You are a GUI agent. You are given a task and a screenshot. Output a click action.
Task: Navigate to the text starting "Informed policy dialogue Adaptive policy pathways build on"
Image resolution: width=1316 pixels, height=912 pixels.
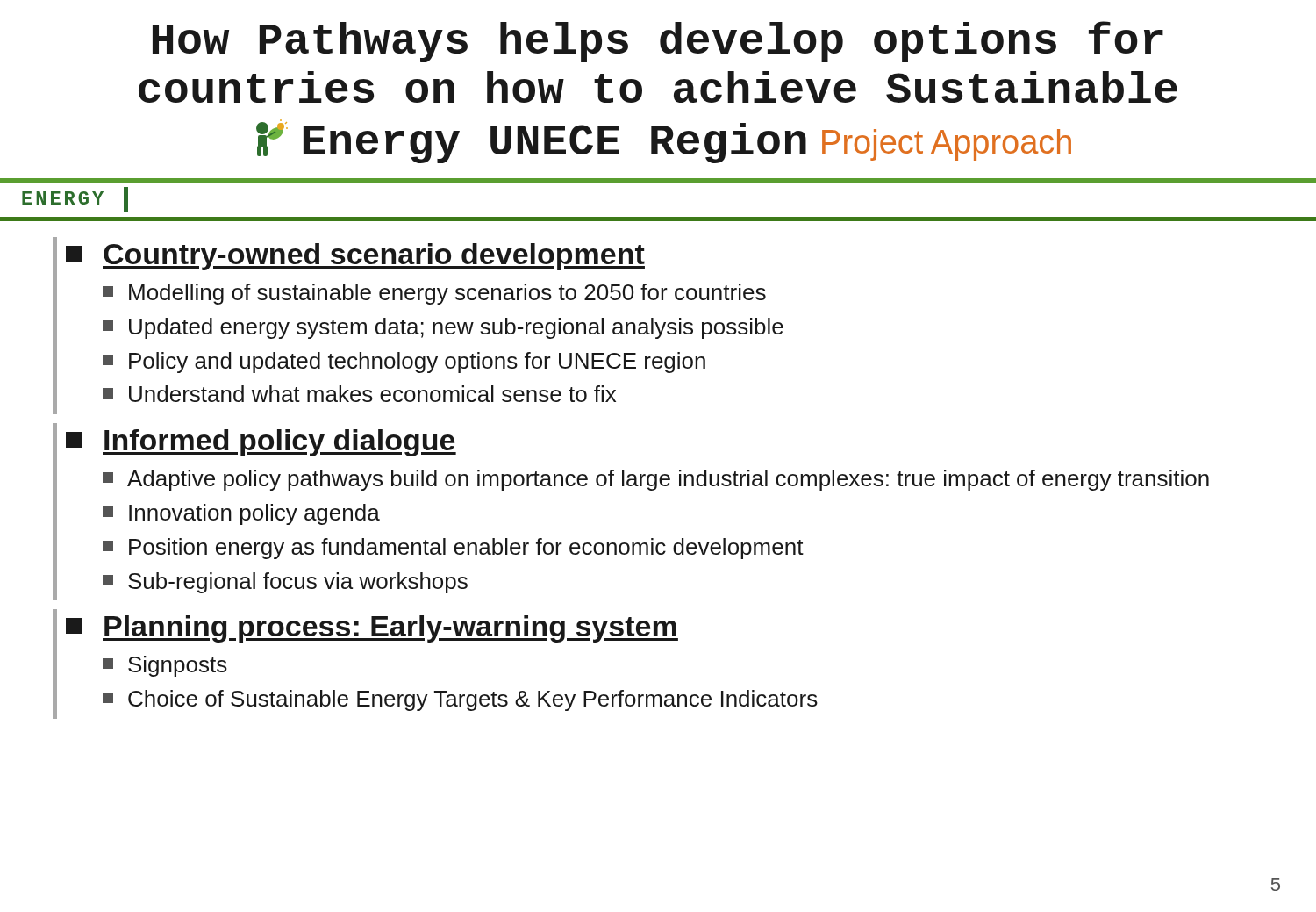pos(261,443)
